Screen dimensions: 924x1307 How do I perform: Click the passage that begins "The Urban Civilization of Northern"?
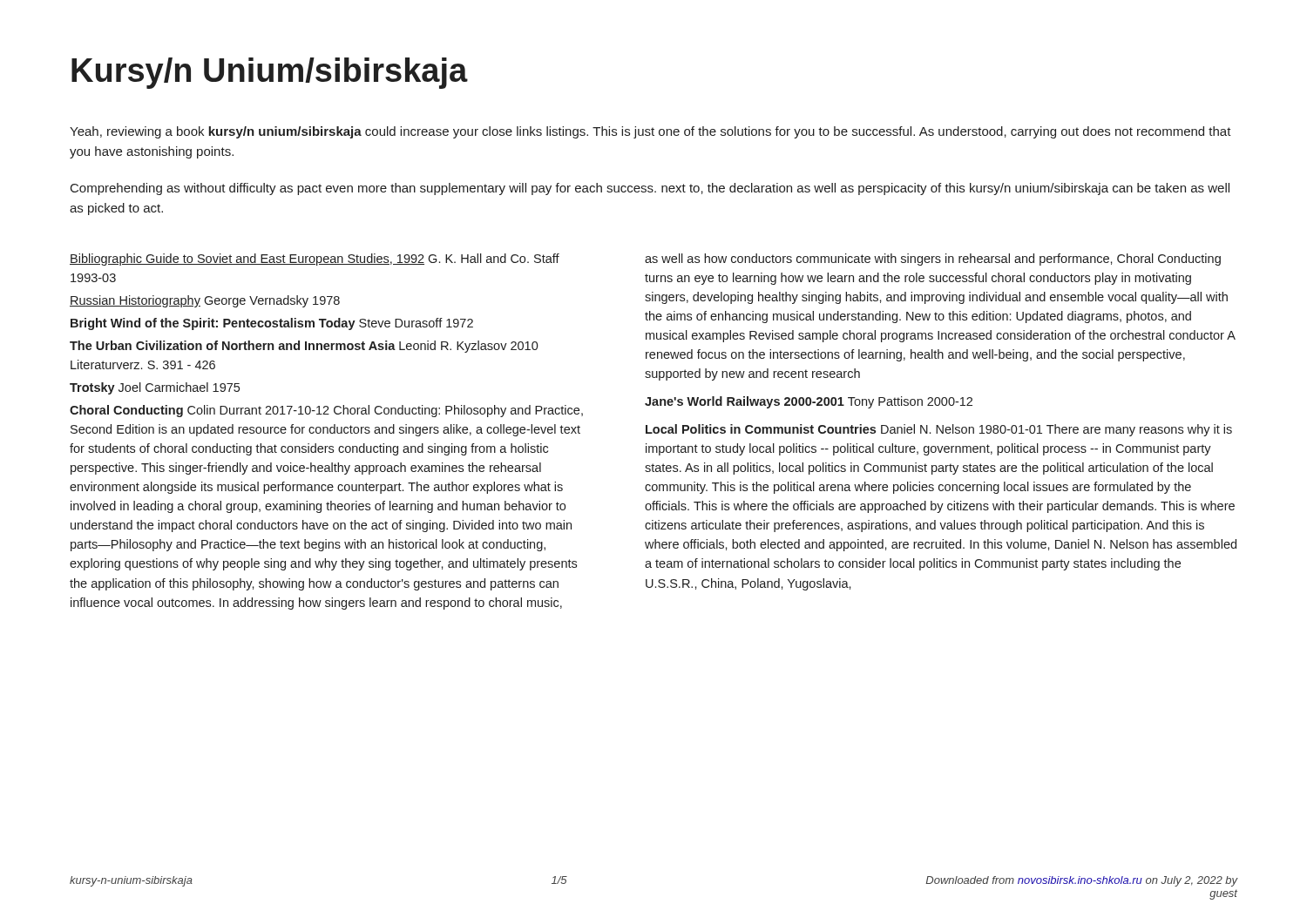(331, 355)
